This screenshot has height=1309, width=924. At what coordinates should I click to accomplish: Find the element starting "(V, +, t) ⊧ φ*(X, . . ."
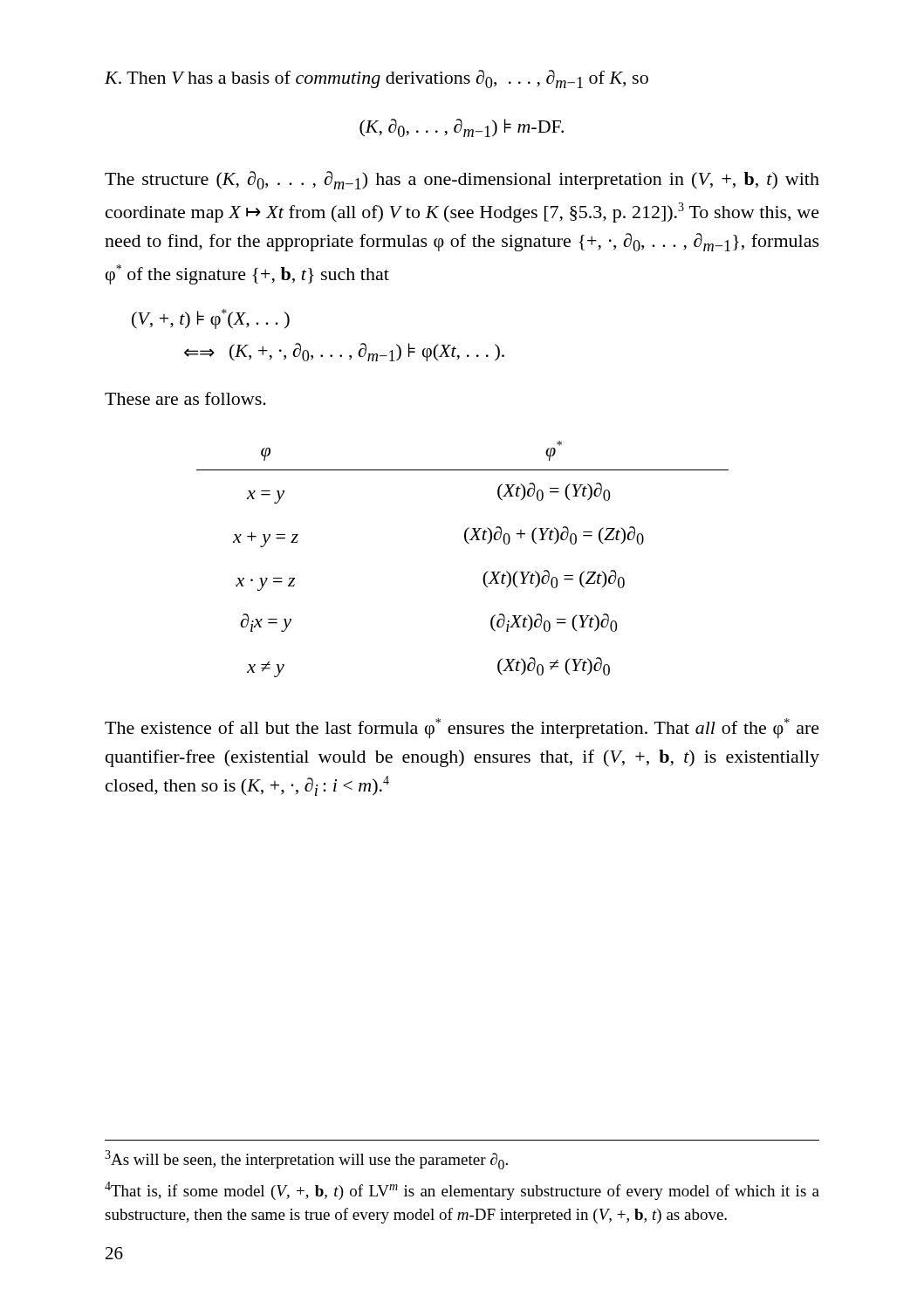click(x=211, y=319)
